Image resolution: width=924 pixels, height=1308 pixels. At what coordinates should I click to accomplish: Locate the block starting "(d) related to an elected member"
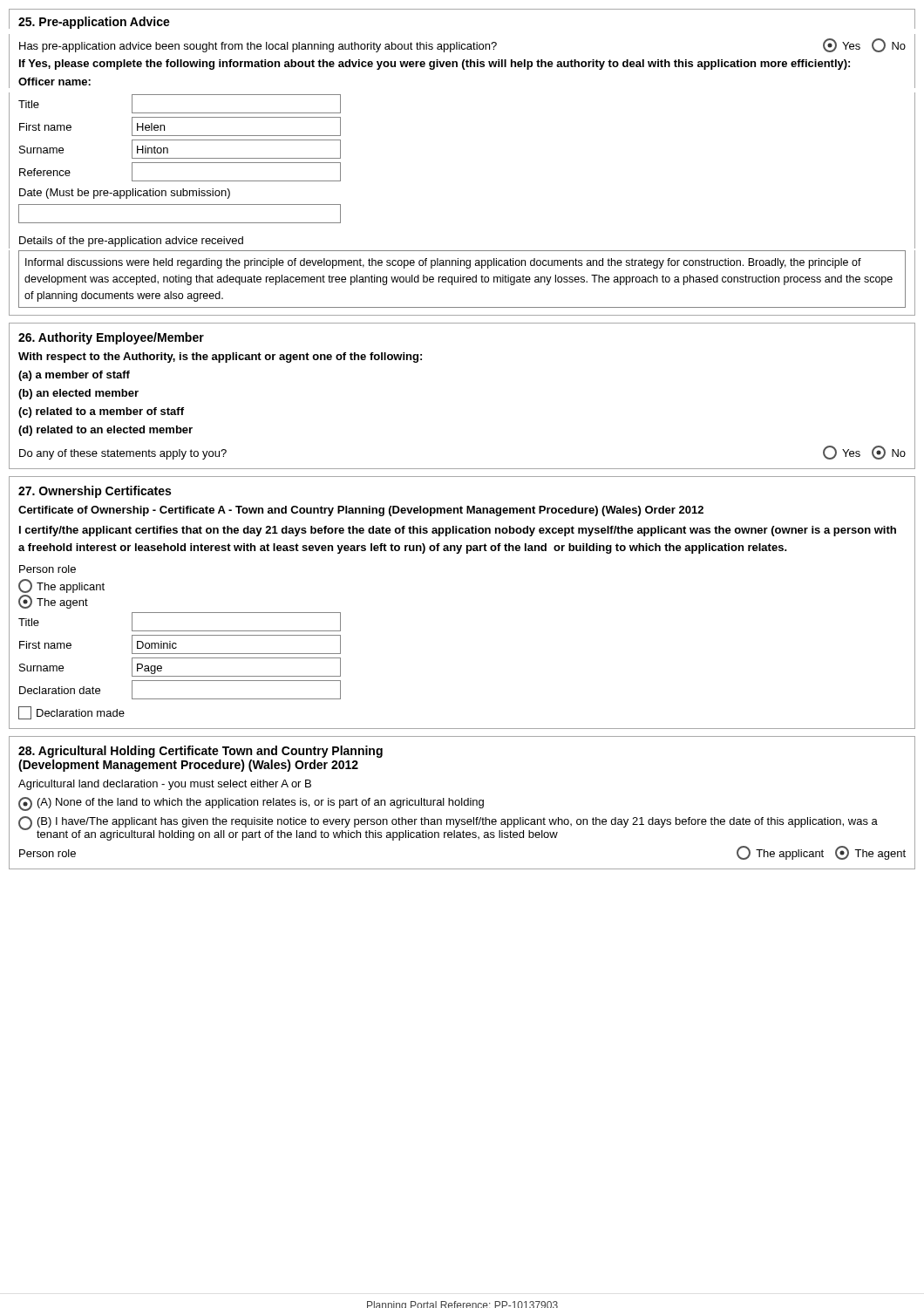coord(106,429)
